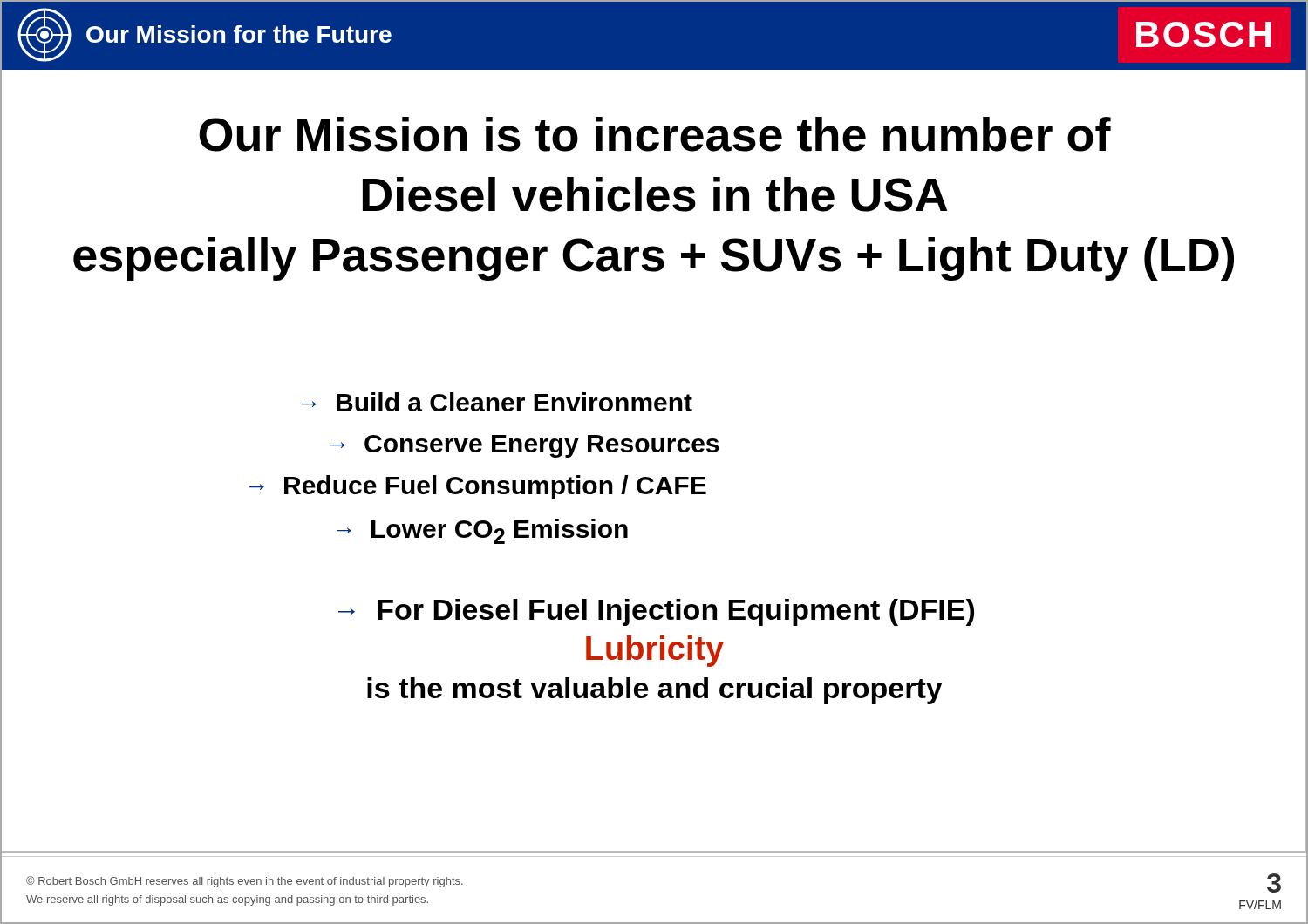Select the list item that says "→ Reduce Fuel"
Viewport: 1308px width, 924px height.
point(476,486)
